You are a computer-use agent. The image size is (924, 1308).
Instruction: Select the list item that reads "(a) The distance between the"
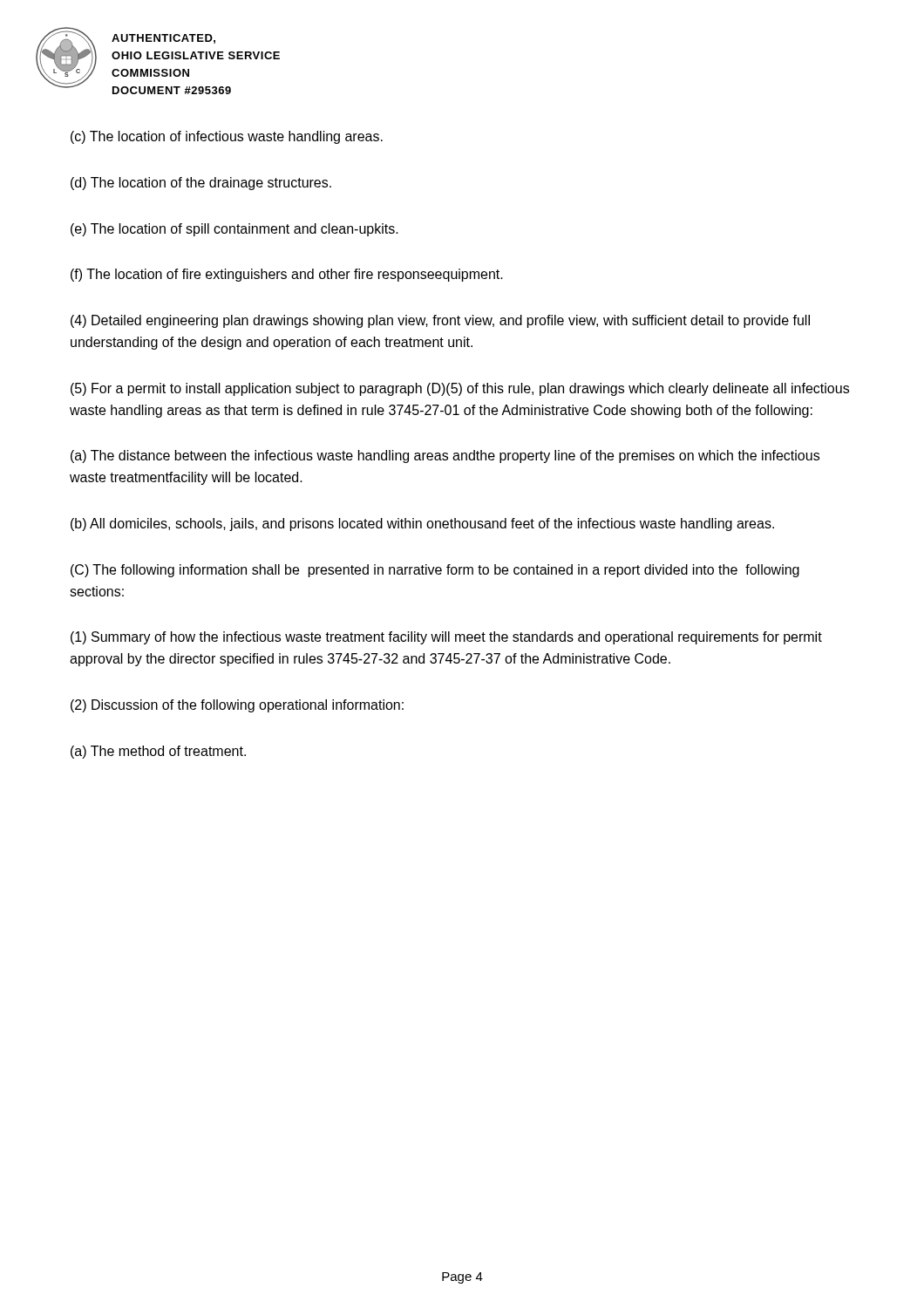click(x=445, y=467)
